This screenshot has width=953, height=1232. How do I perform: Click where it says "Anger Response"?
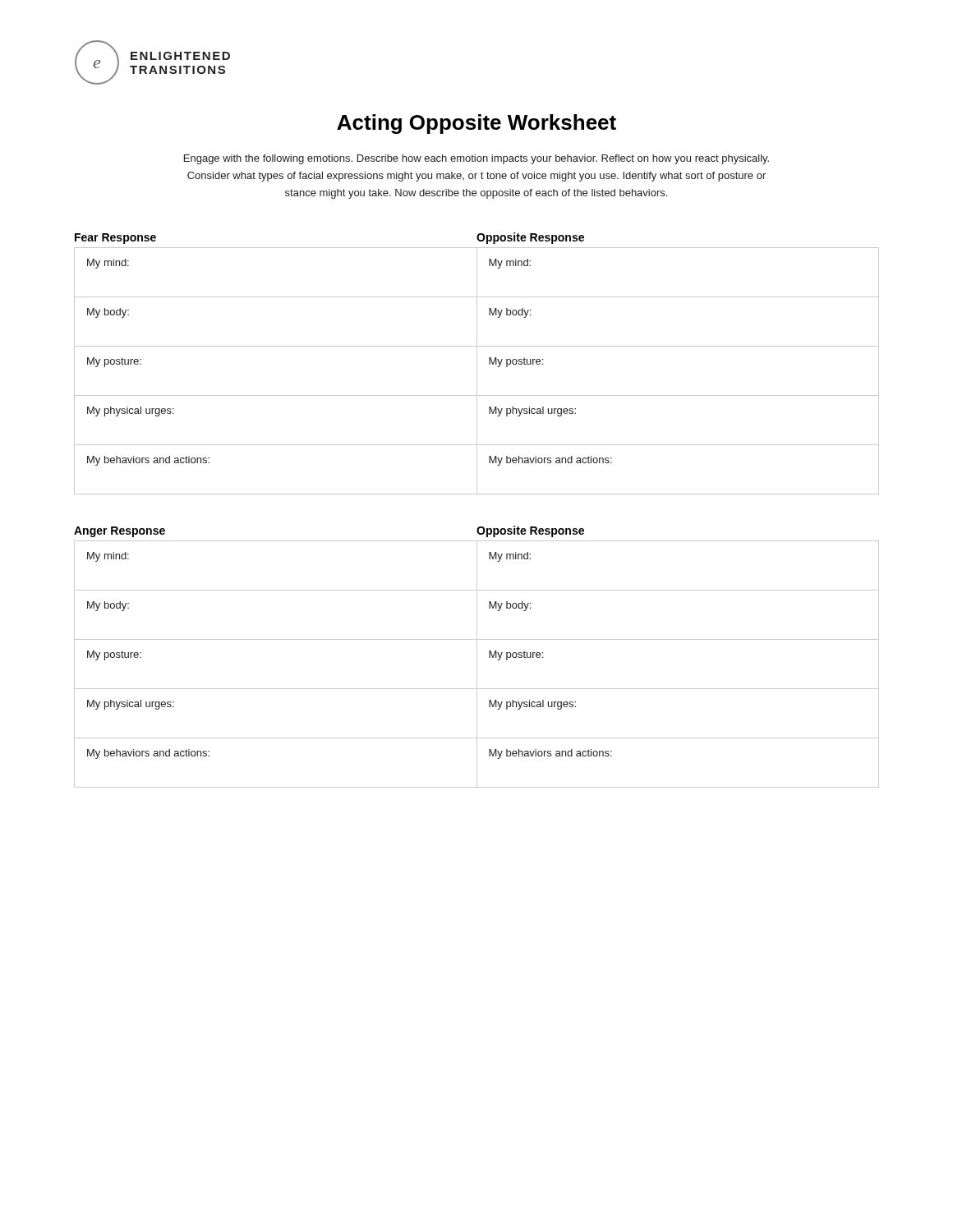point(120,531)
